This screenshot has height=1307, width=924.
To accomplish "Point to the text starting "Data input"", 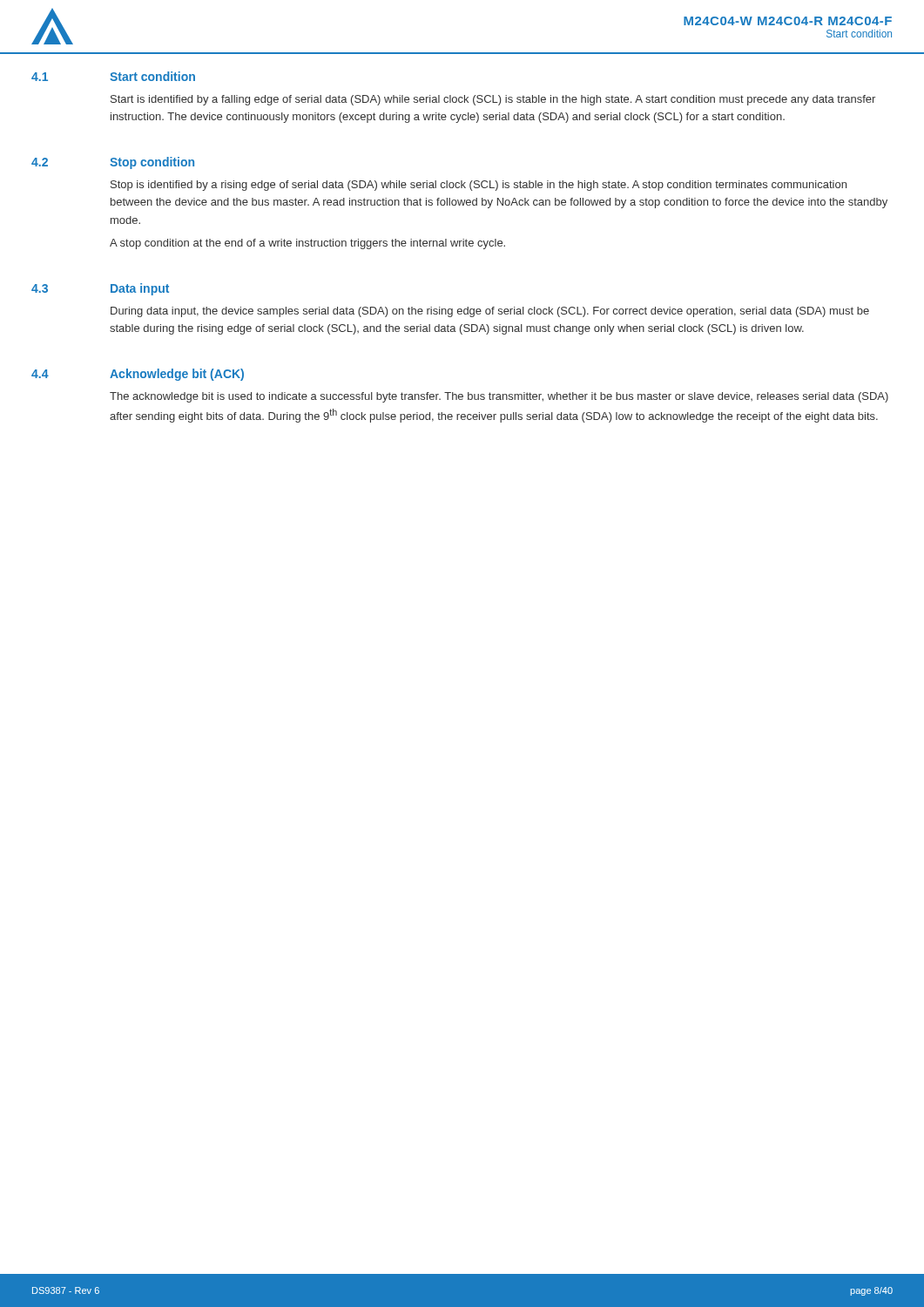I will tap(140, 288).
